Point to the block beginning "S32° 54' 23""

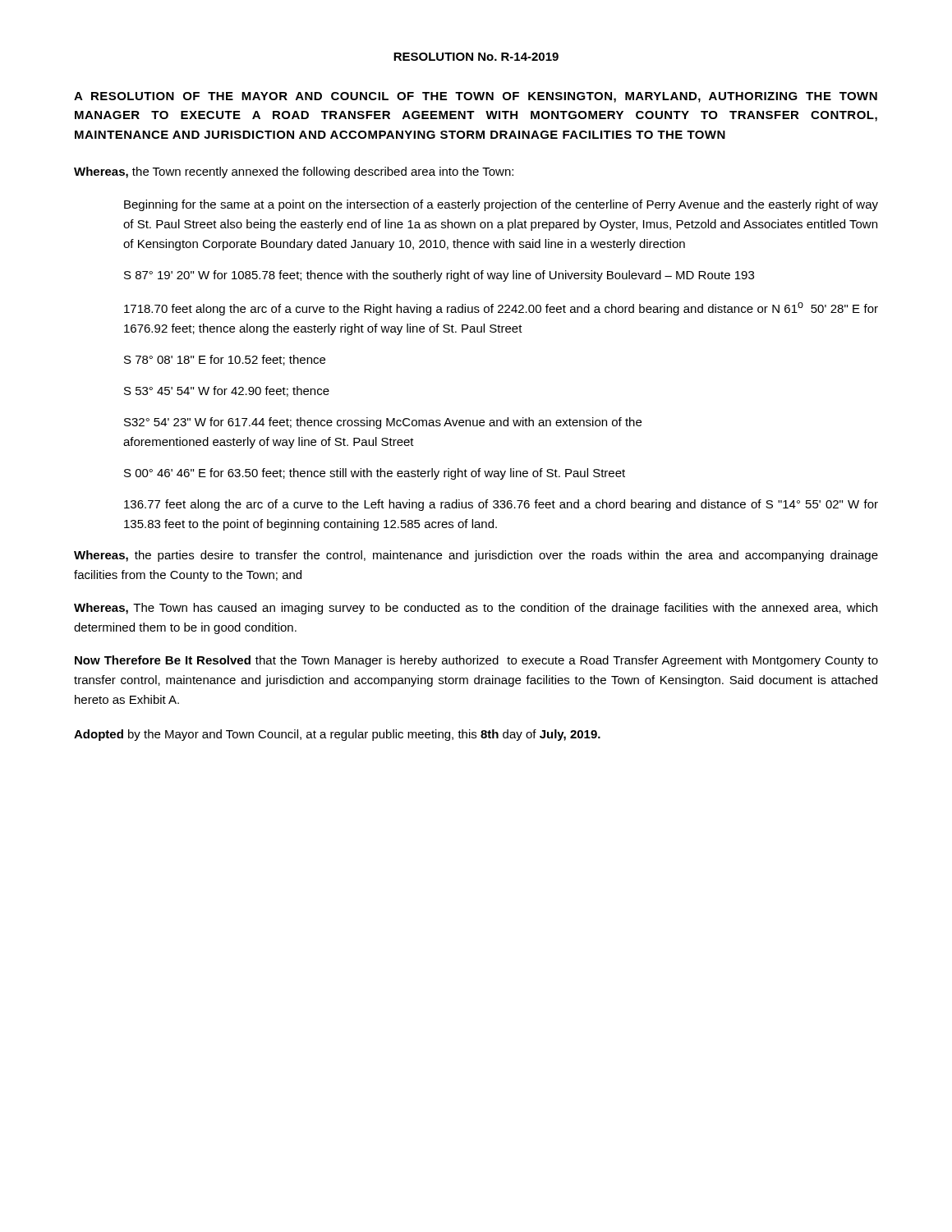[x=383, y=431]
